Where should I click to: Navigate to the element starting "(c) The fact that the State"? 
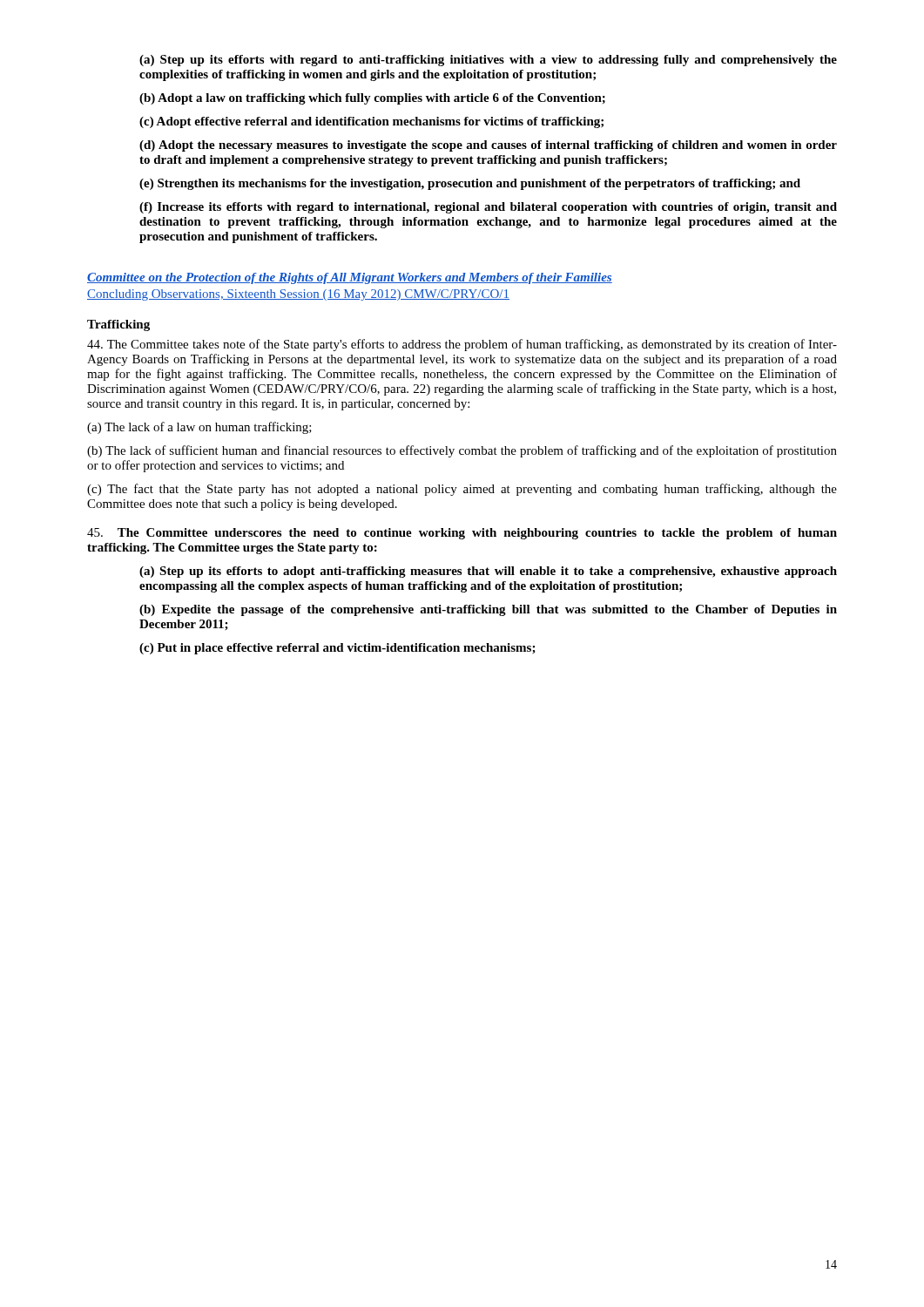click(462, 496)
